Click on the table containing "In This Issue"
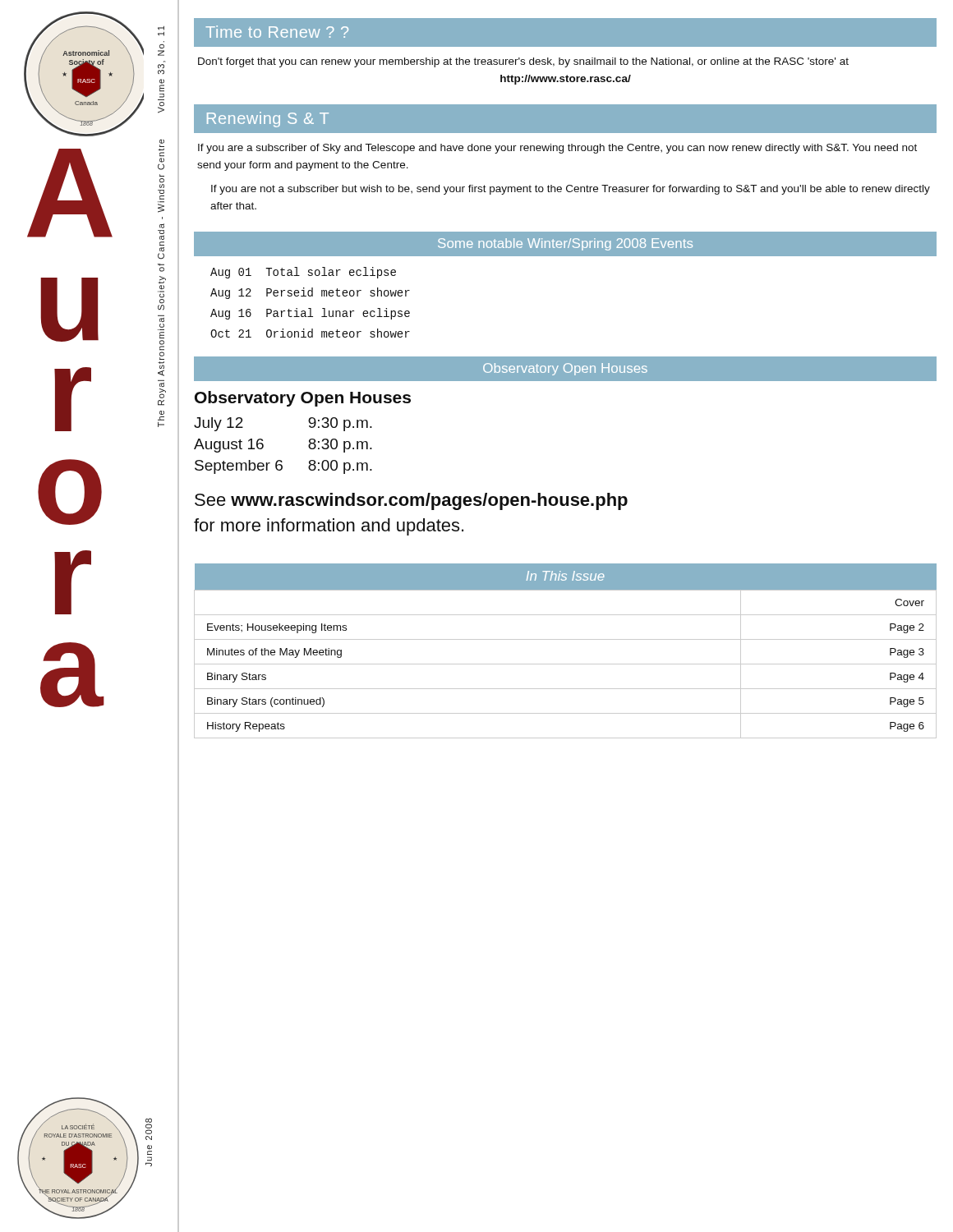 [565, 651]
